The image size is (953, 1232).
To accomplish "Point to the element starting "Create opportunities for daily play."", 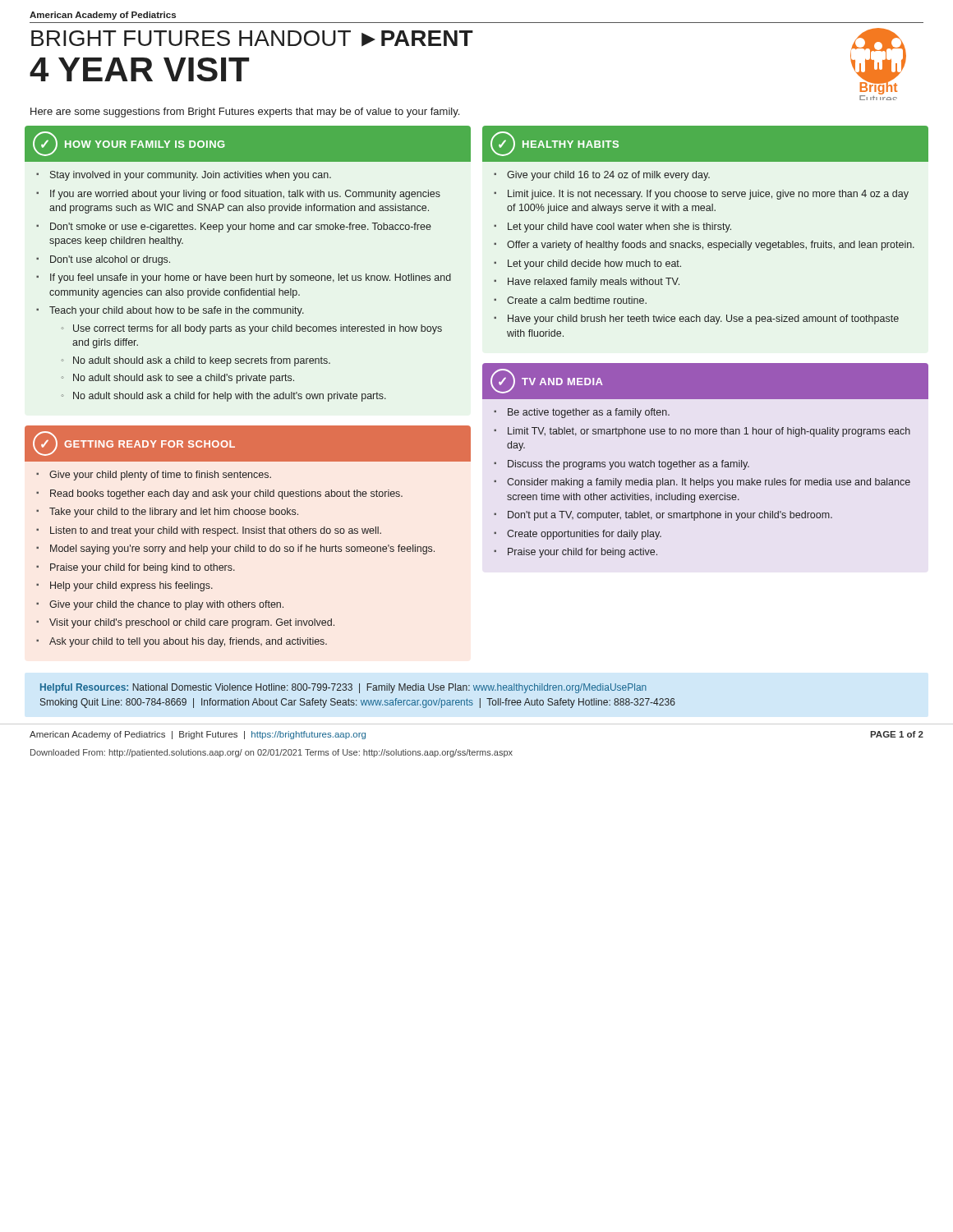I will point(584,533).
